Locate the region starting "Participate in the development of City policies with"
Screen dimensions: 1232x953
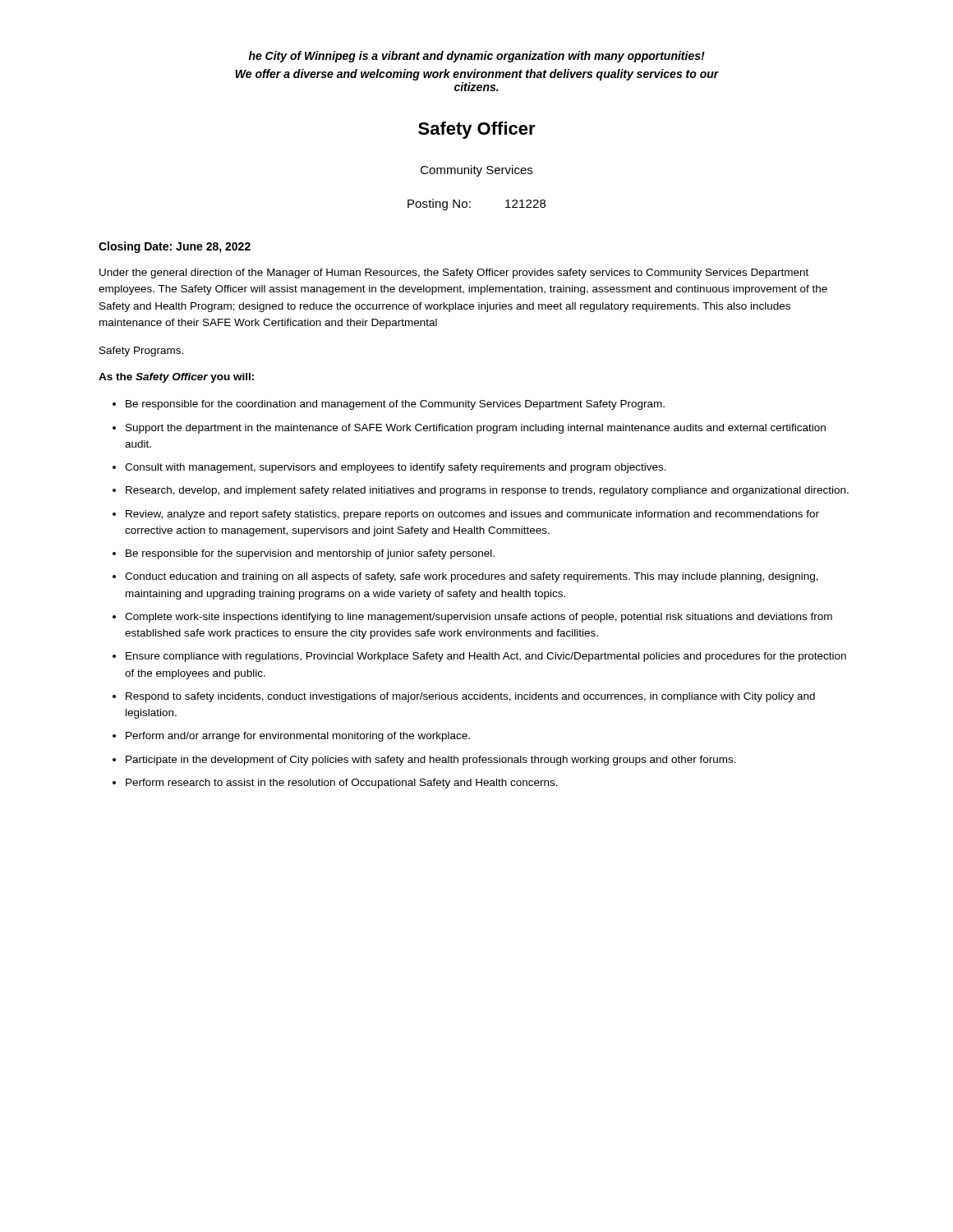[431, 759]
